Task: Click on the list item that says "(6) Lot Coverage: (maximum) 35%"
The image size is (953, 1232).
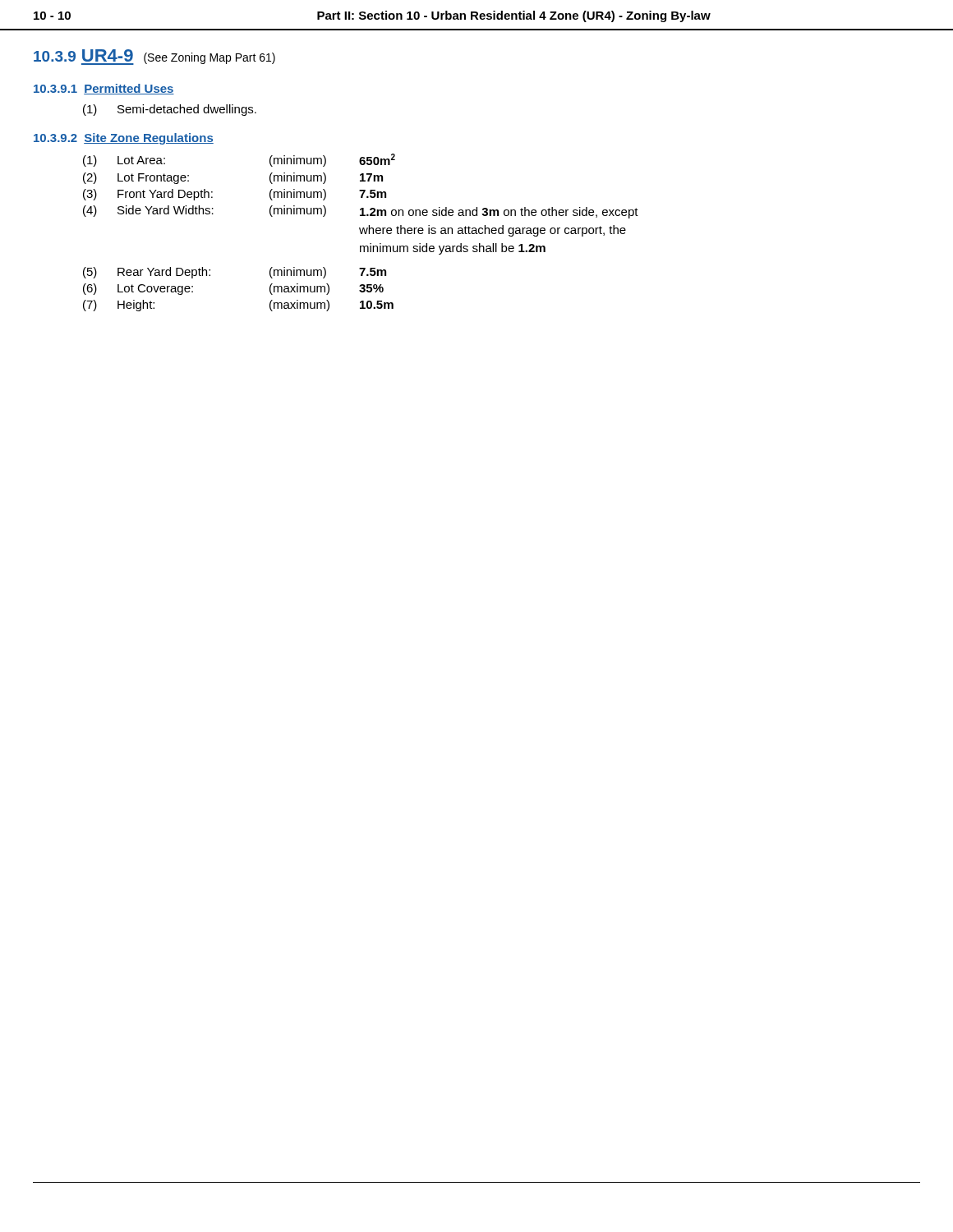Action: pyautogui.click(x=156, y=290)
